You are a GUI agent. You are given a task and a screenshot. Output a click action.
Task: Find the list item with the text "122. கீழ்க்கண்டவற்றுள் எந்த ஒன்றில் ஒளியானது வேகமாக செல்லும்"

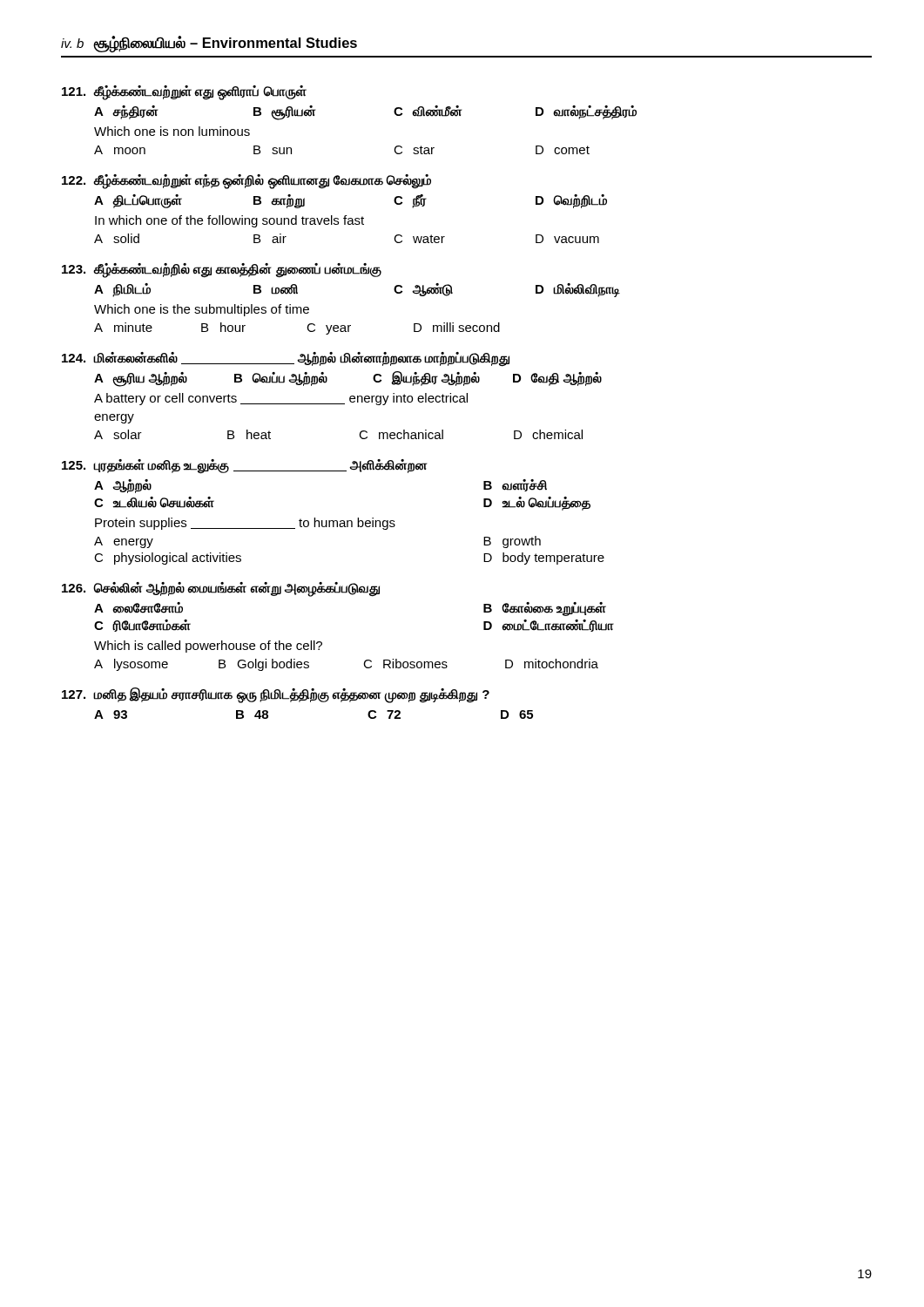pyautogui.click(x=246, y=182)
